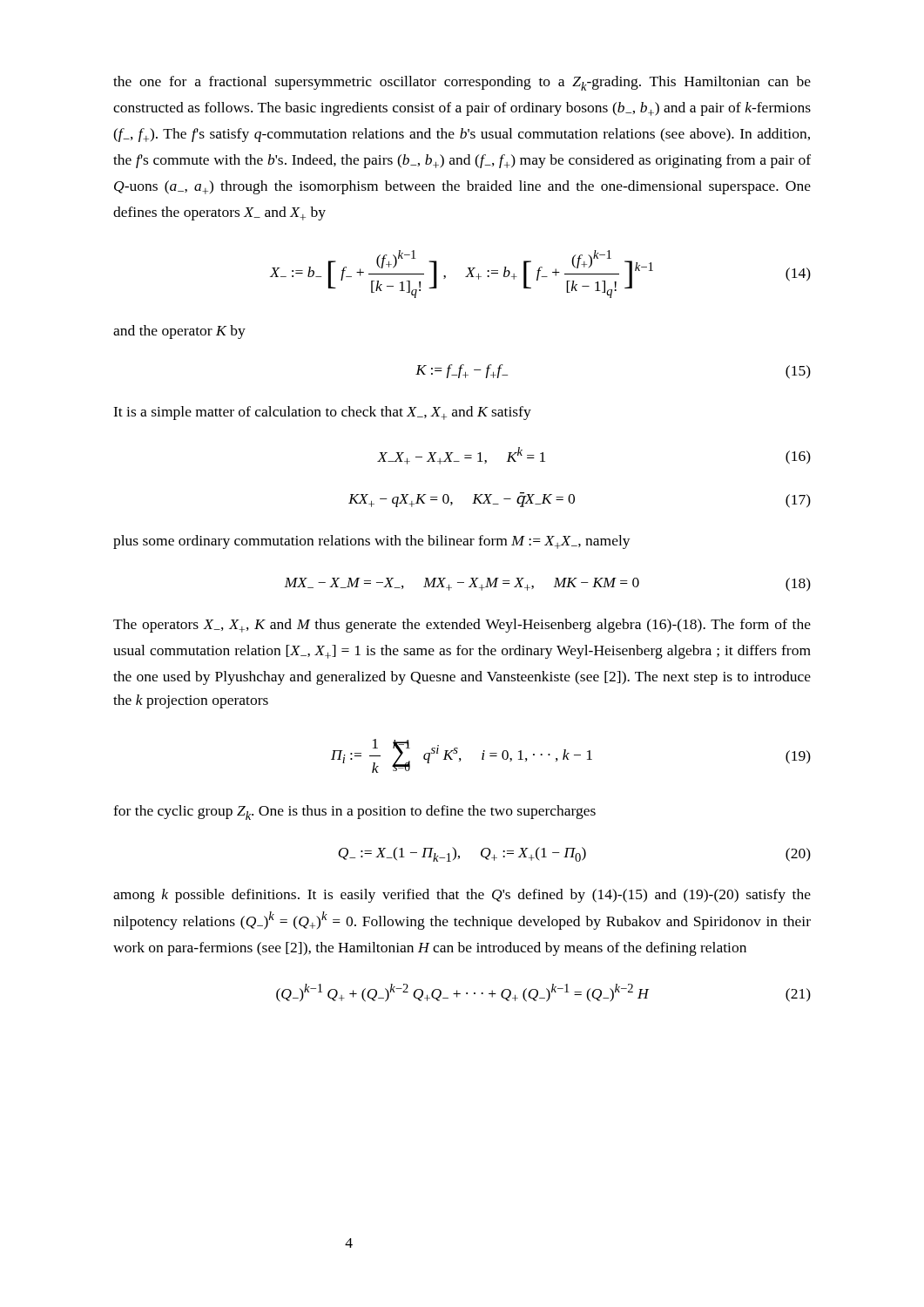924x1307 pixels.
Task: Click on the text block with the text "for the cyclic group"
Action: pyautogui.click(x=355, y=812)
